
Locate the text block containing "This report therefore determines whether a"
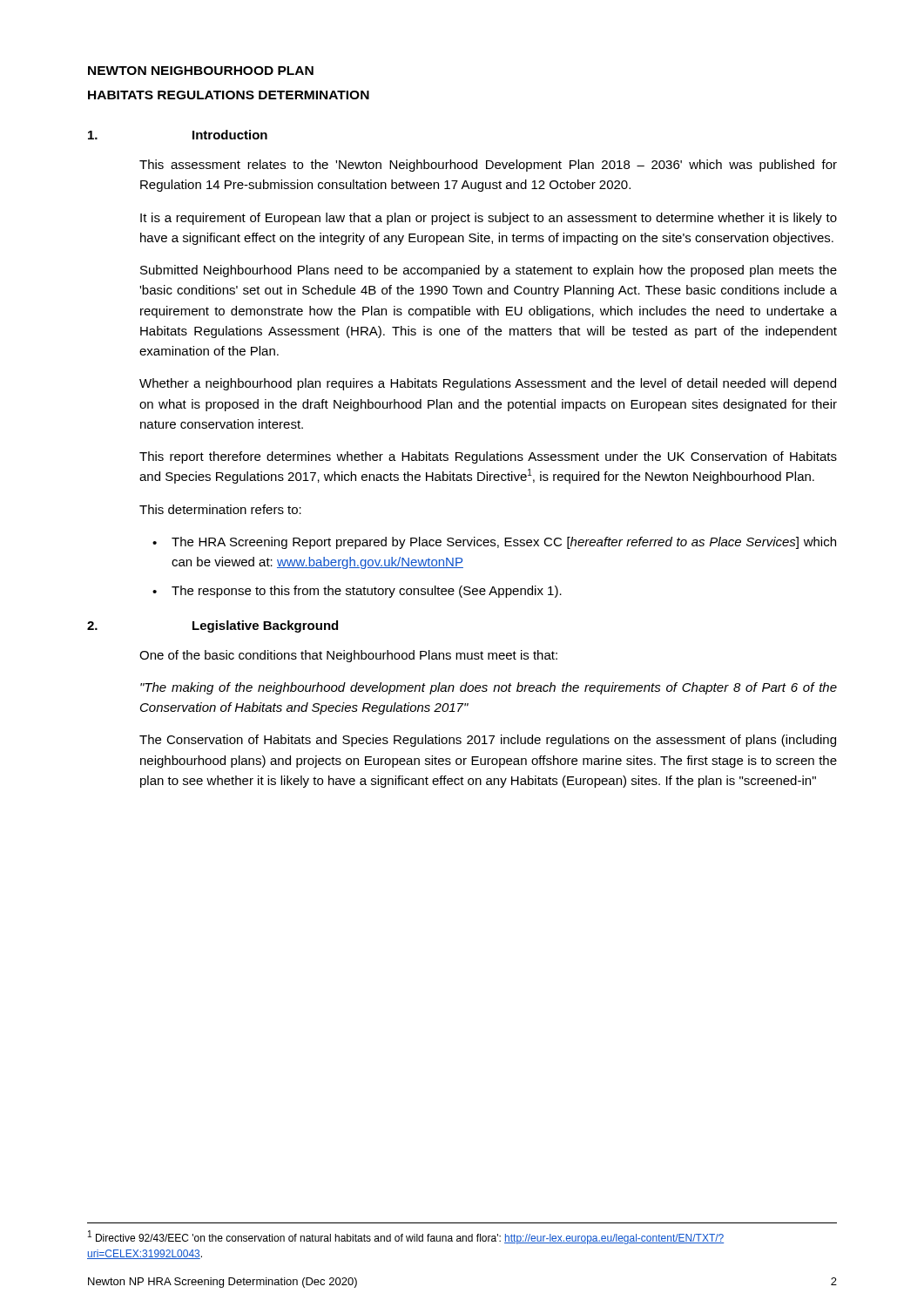(488, 466)
